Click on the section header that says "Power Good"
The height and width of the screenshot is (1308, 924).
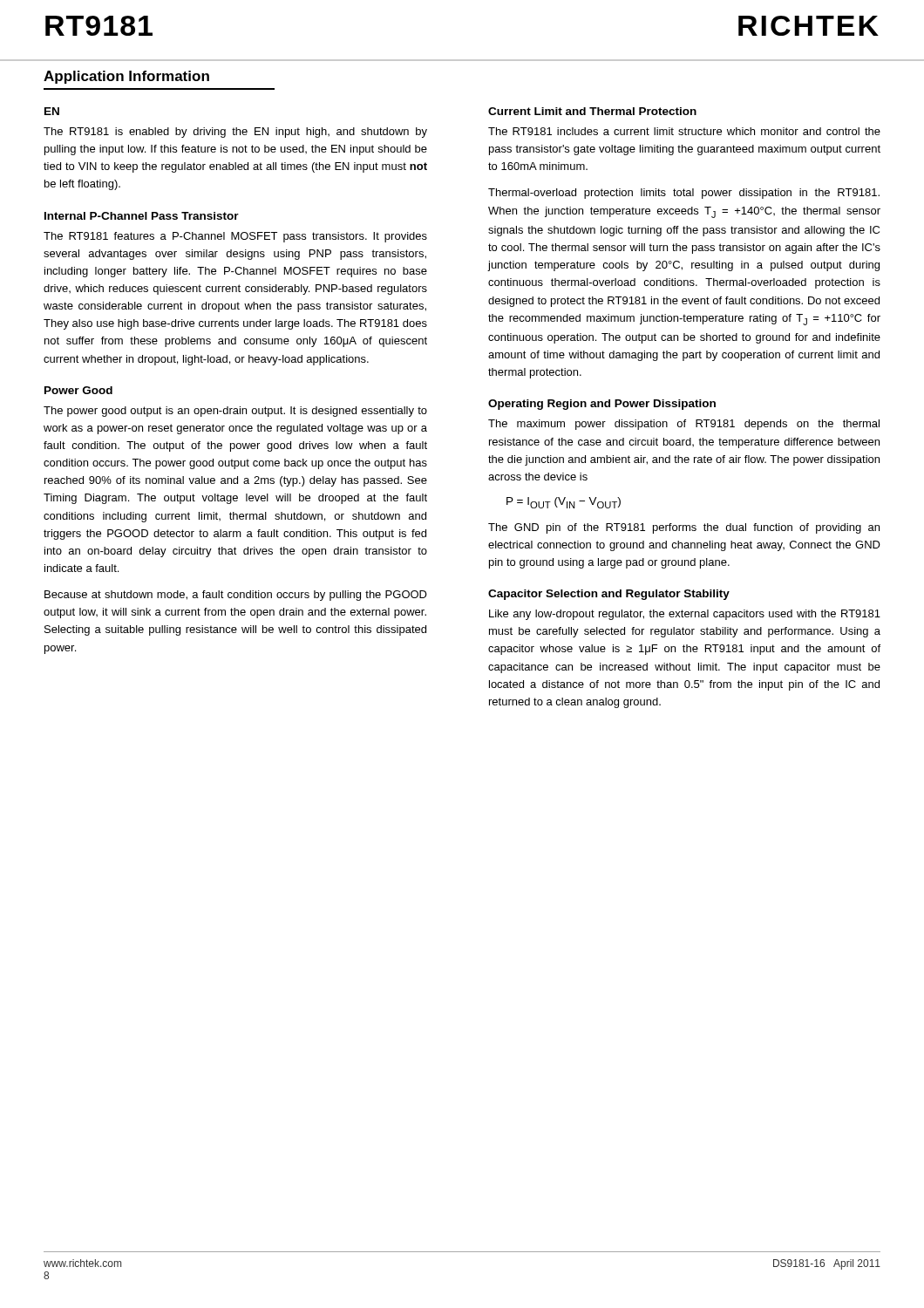tap(78, 390)
